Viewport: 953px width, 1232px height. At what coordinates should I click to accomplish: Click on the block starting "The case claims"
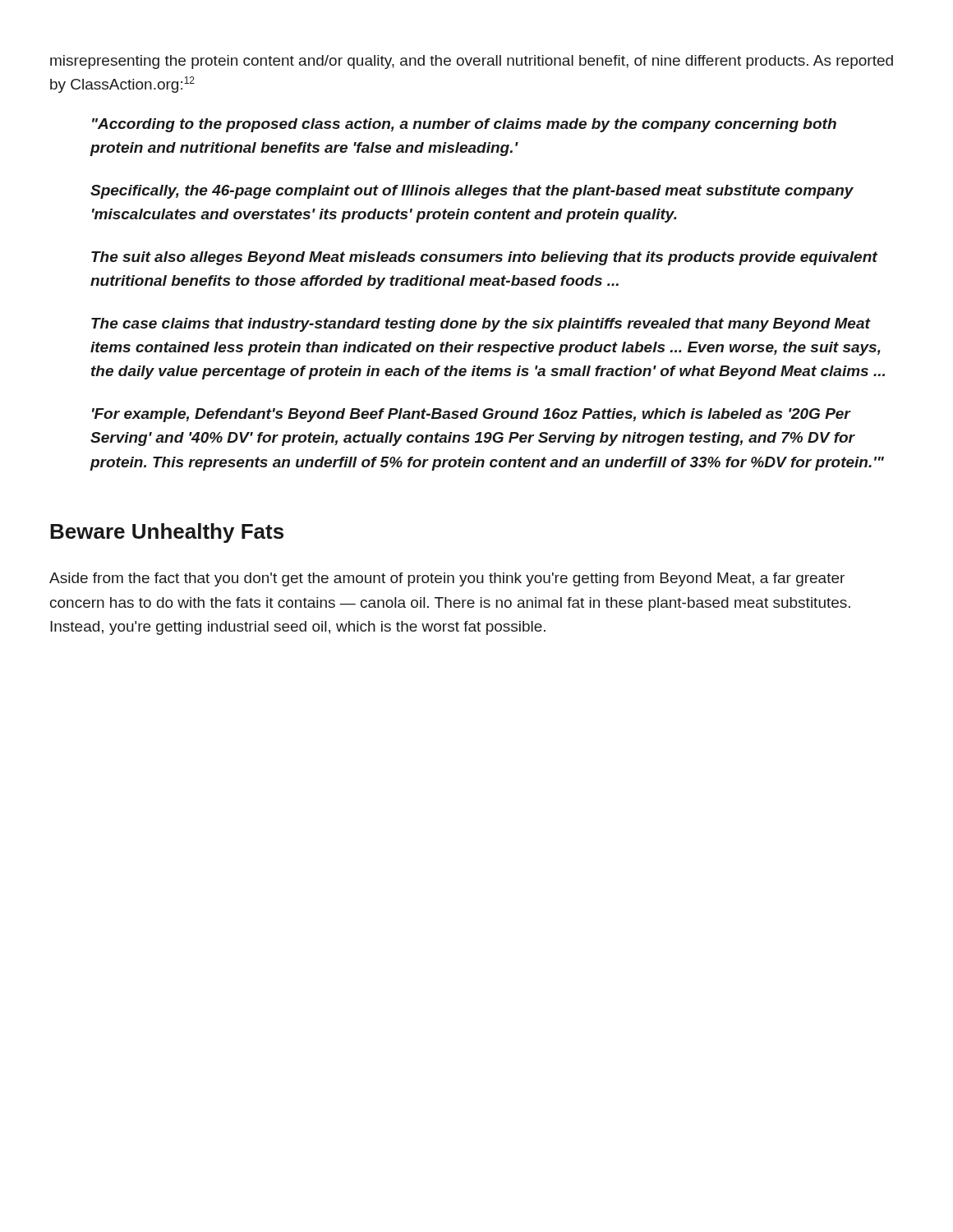[489, 347]
